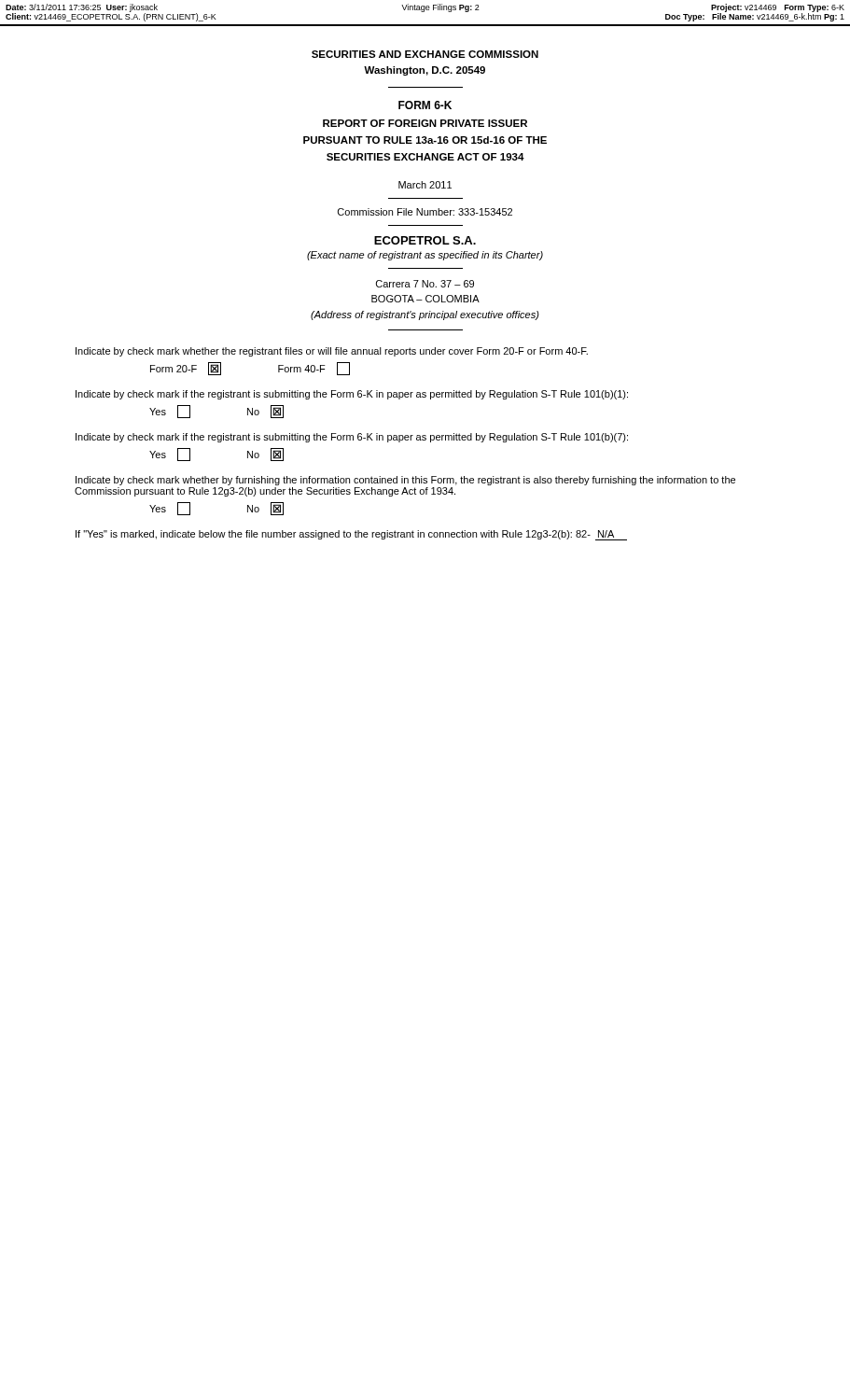Click on the text that reads "Form 20-F ☒ Form 40-F"
Screen dimensions: 1400x850
[x=182, y=368]
